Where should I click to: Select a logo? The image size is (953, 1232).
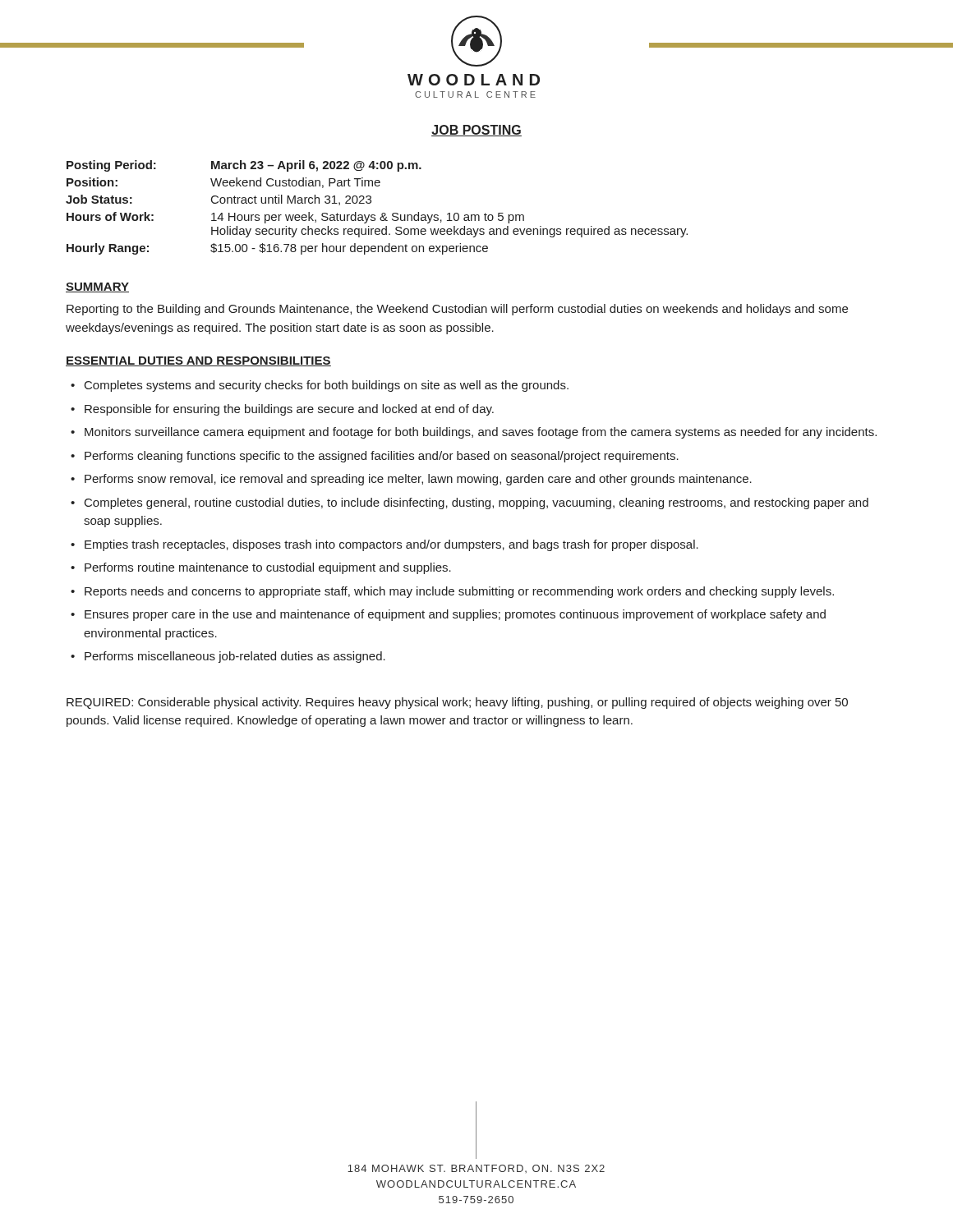(476, 57)
